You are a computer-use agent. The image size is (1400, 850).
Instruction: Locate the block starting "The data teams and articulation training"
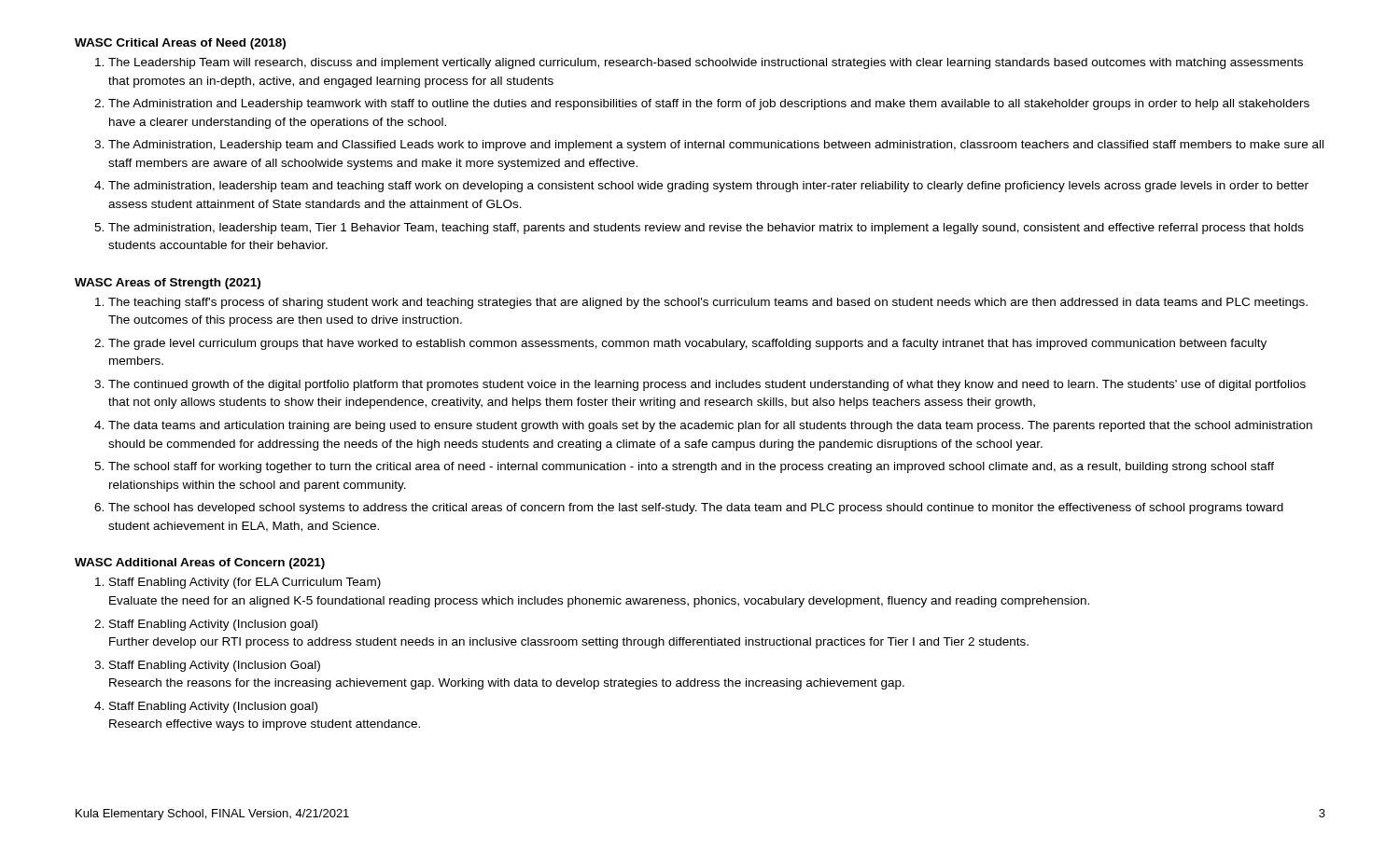pos(717,434)
